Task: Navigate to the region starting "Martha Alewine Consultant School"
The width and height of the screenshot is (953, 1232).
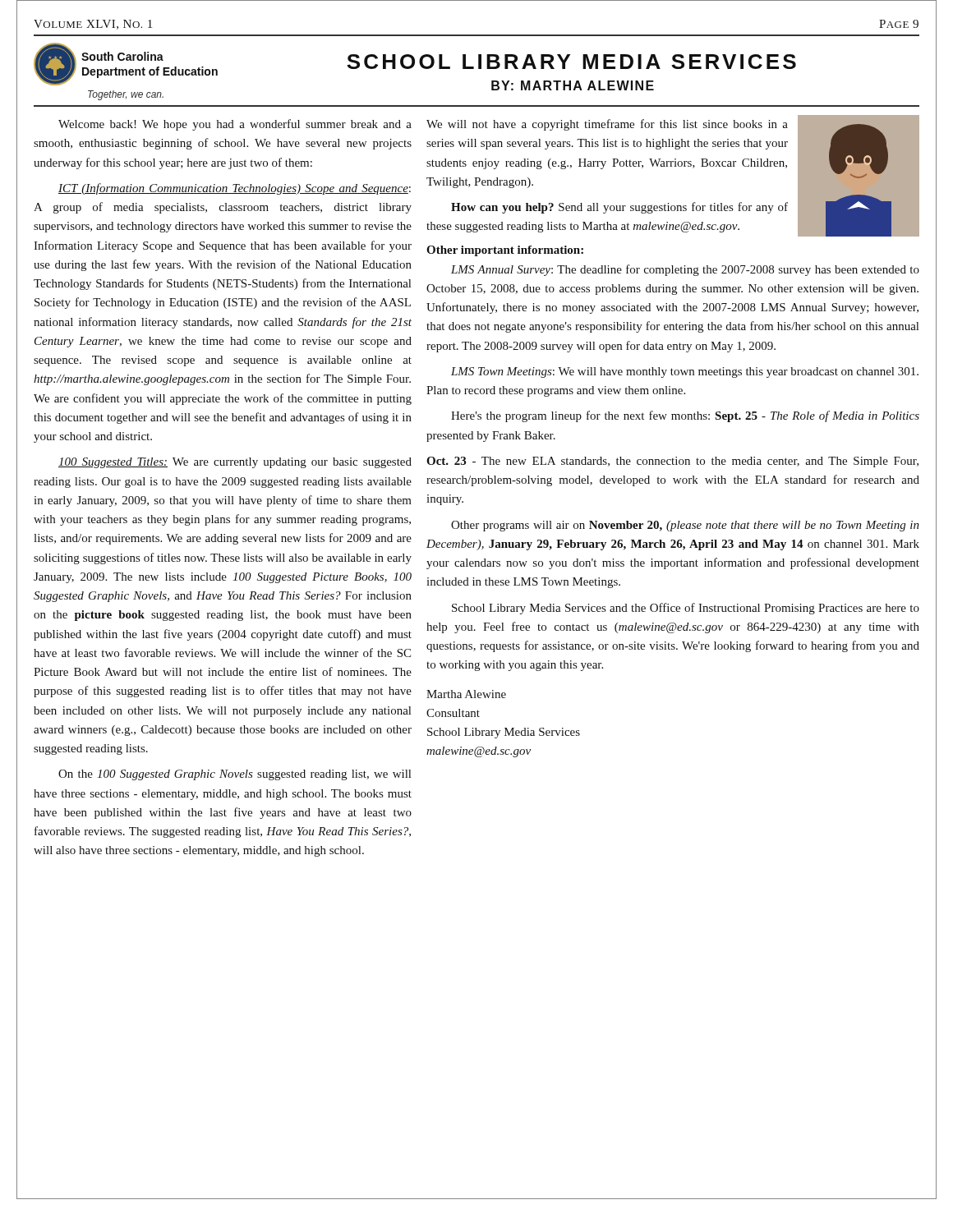Action: (466, 694)
